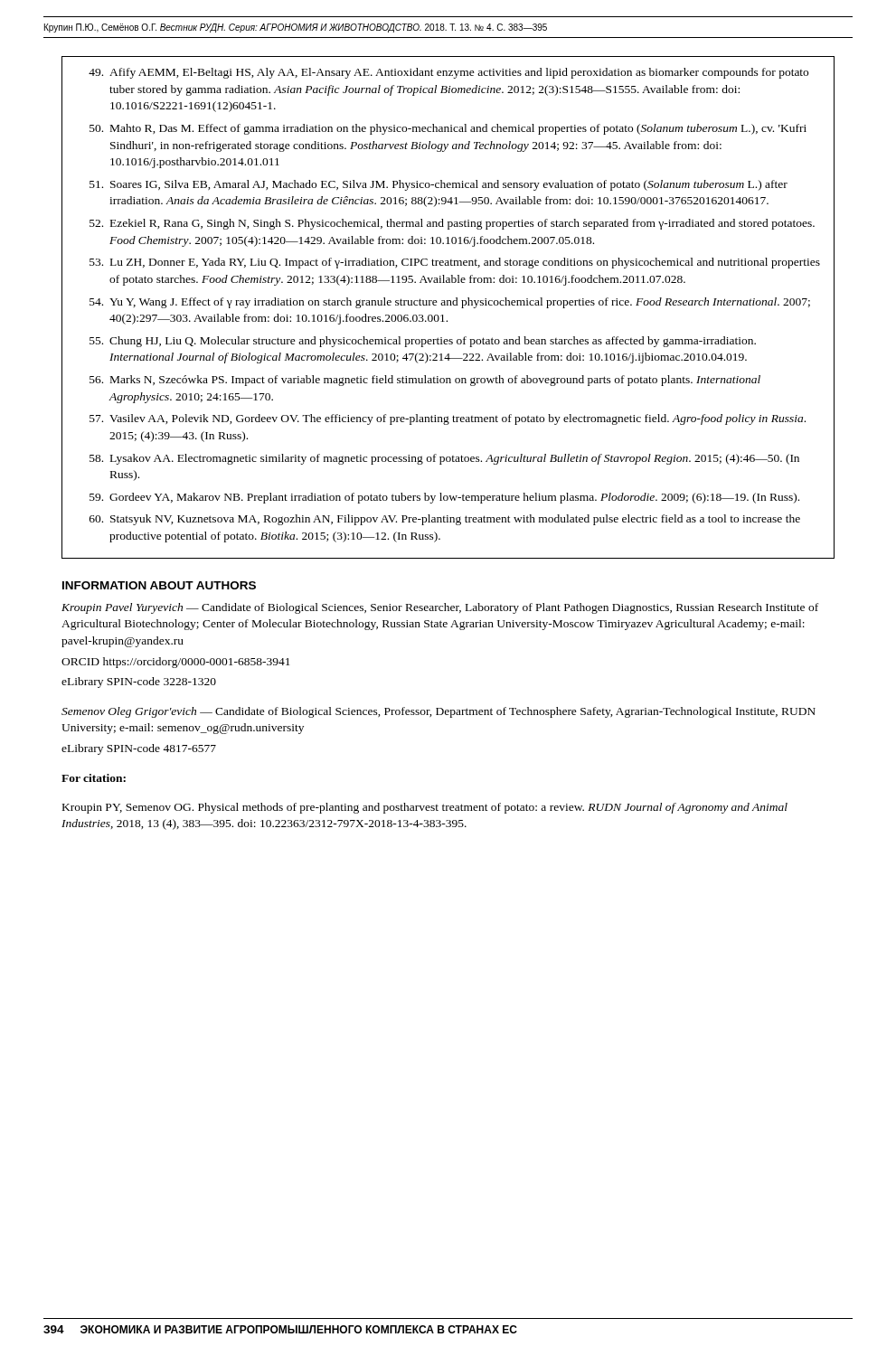Screen dimensions: 1356x896
Task: Click on the block starting "Semenov Oleg Grigor'evich —"
Action: [x=439, y=712]
